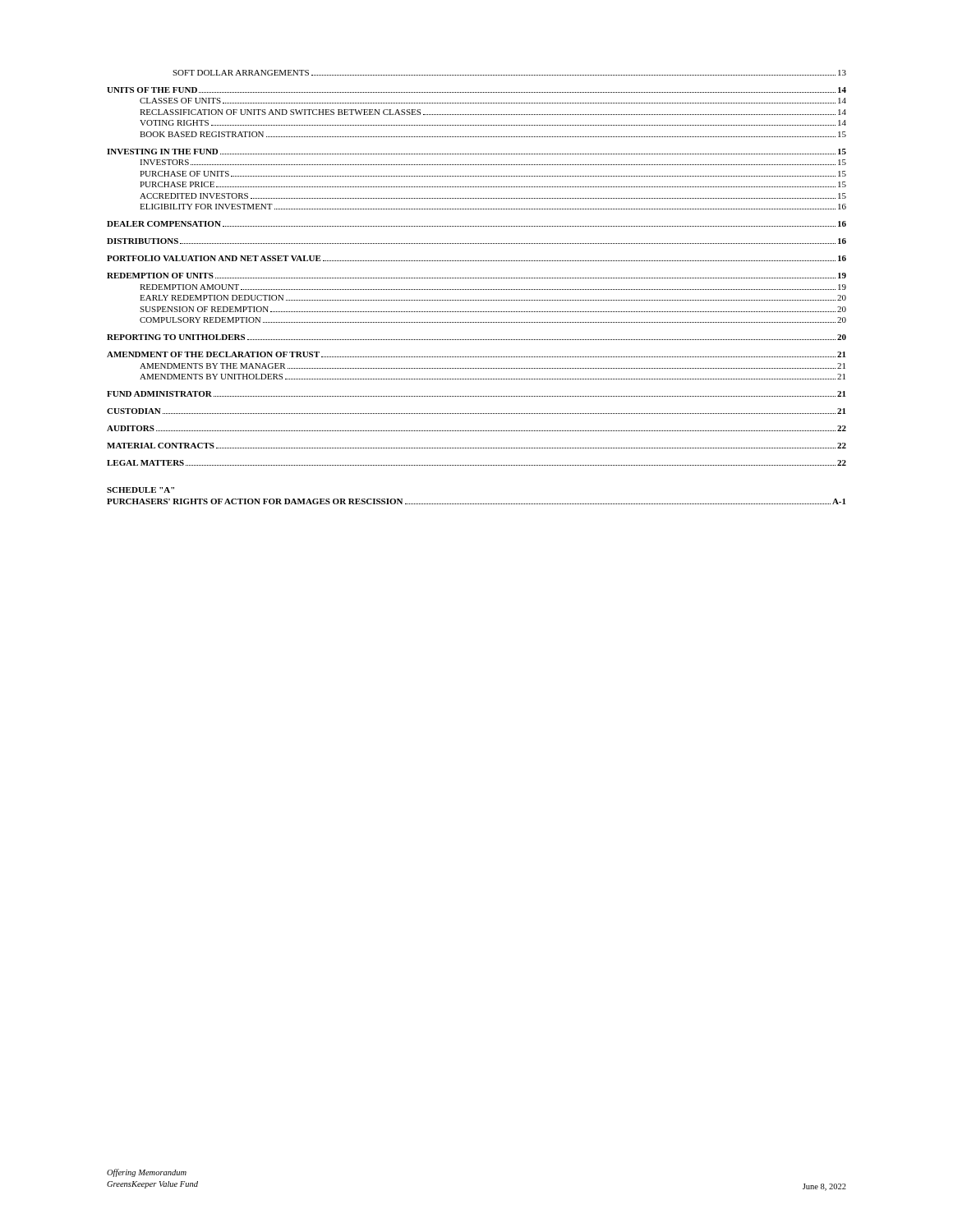Select the list item that reads "PURCHASE PRICE 15"
Viewport: 953px width, 1232px height.
tap(493, 184)
